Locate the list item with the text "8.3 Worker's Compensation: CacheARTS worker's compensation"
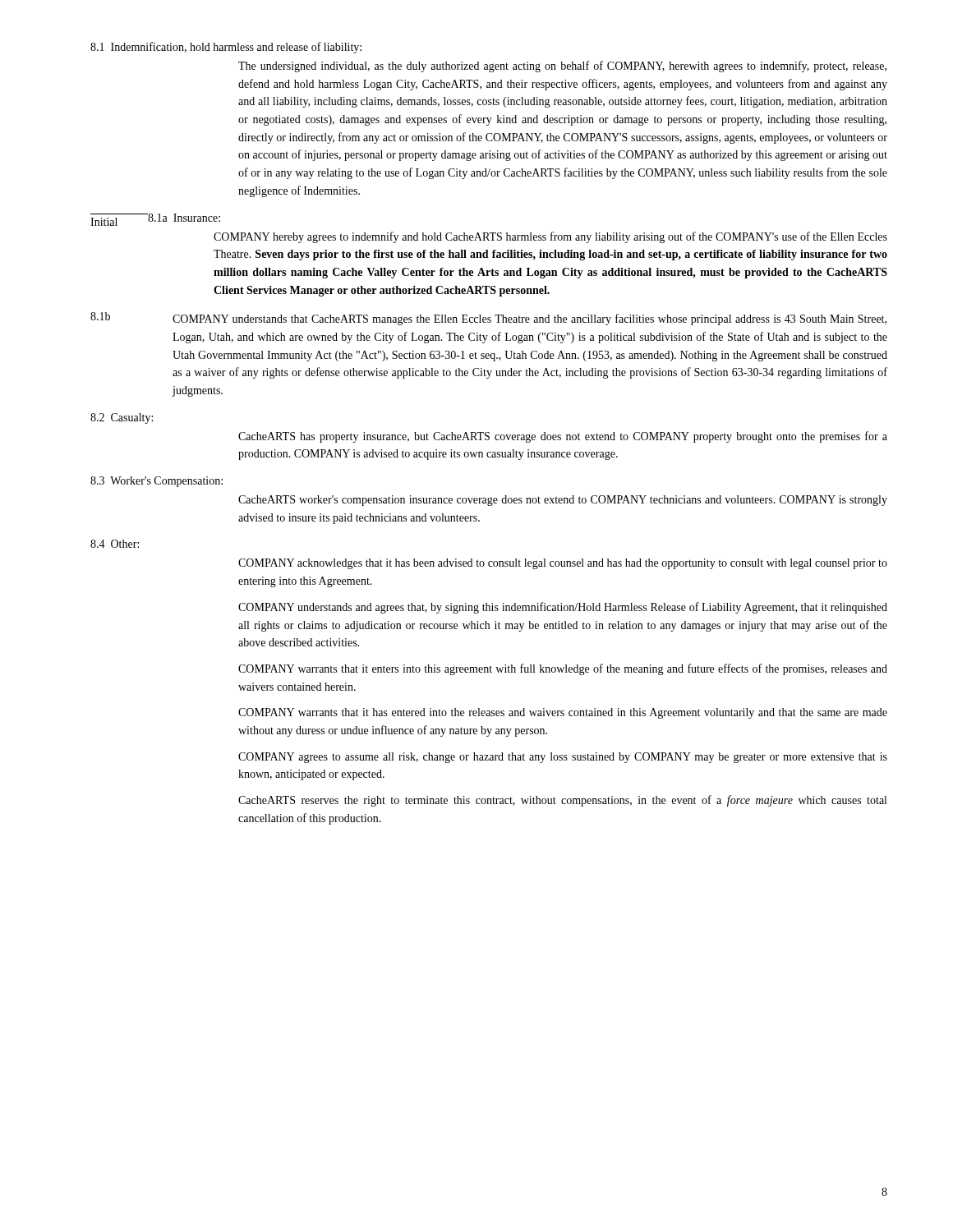The width and height of the screenshot is (953, 1232). (x=489, y=501)
